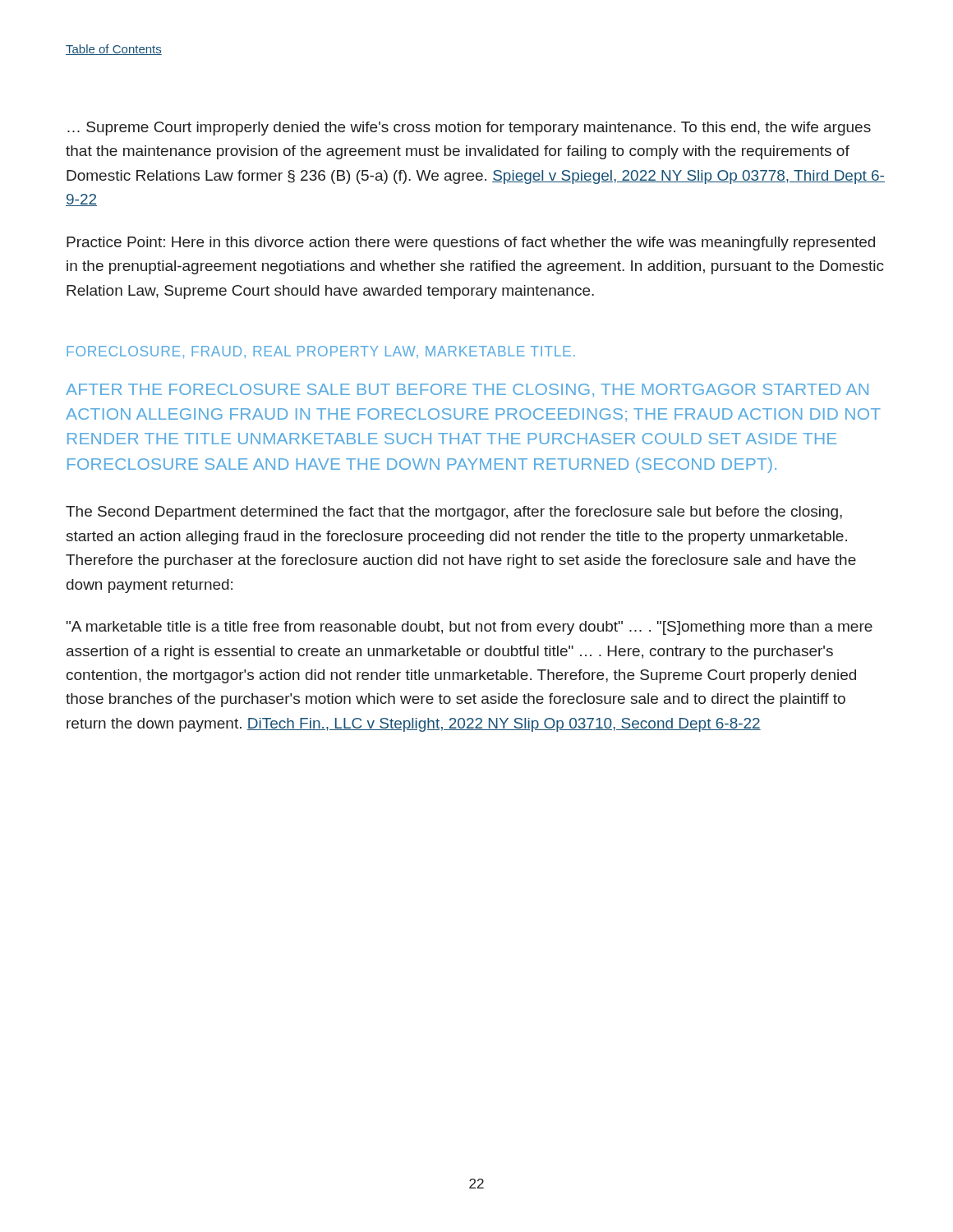Click on the text block starting "AFTER THE FORECLOSURE SALE BUT BEFORE"
This screenshot has width=953, height=1232.
click(x=473, y=426)
